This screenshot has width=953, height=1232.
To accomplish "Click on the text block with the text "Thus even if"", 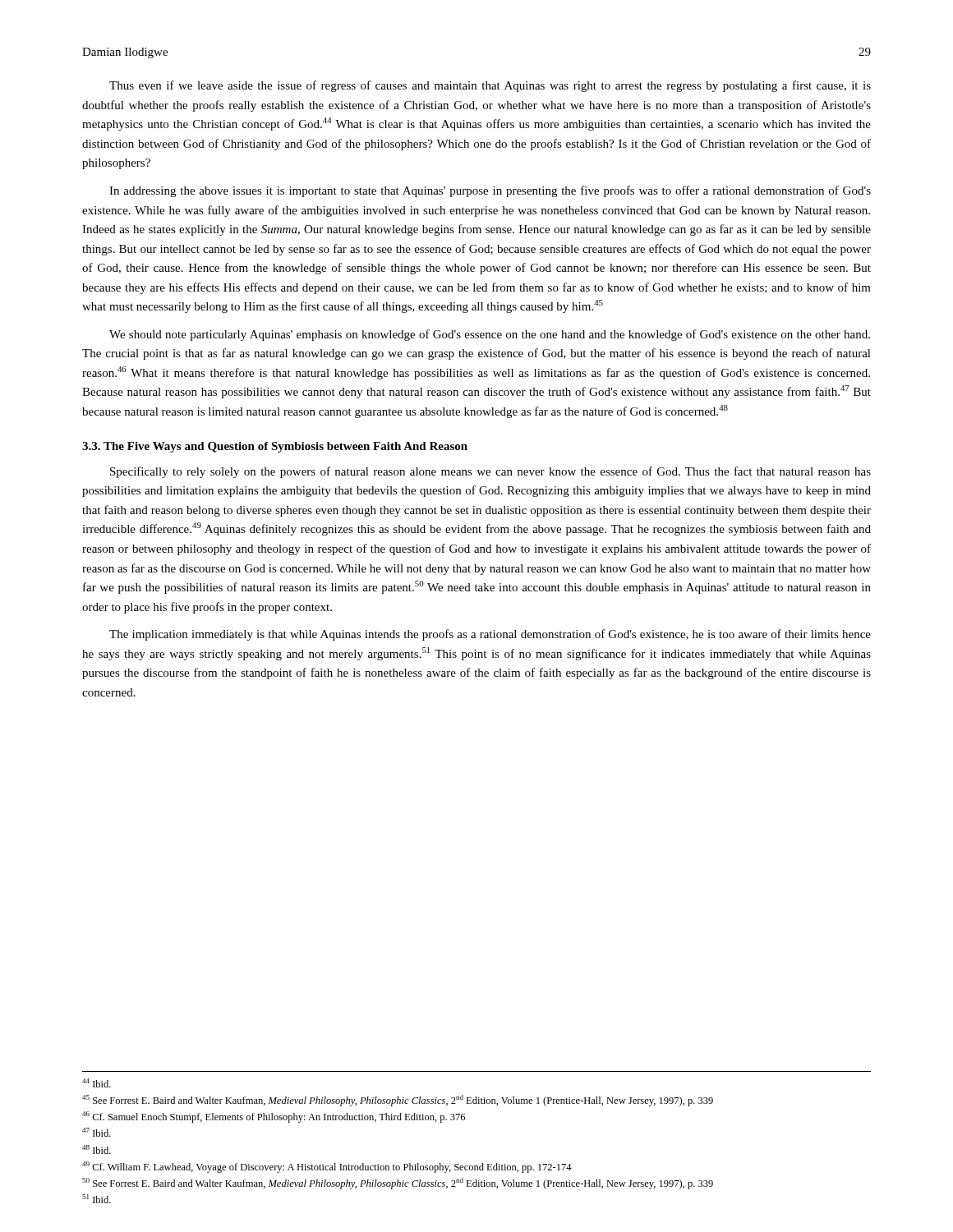I will [x=476, y=124].
